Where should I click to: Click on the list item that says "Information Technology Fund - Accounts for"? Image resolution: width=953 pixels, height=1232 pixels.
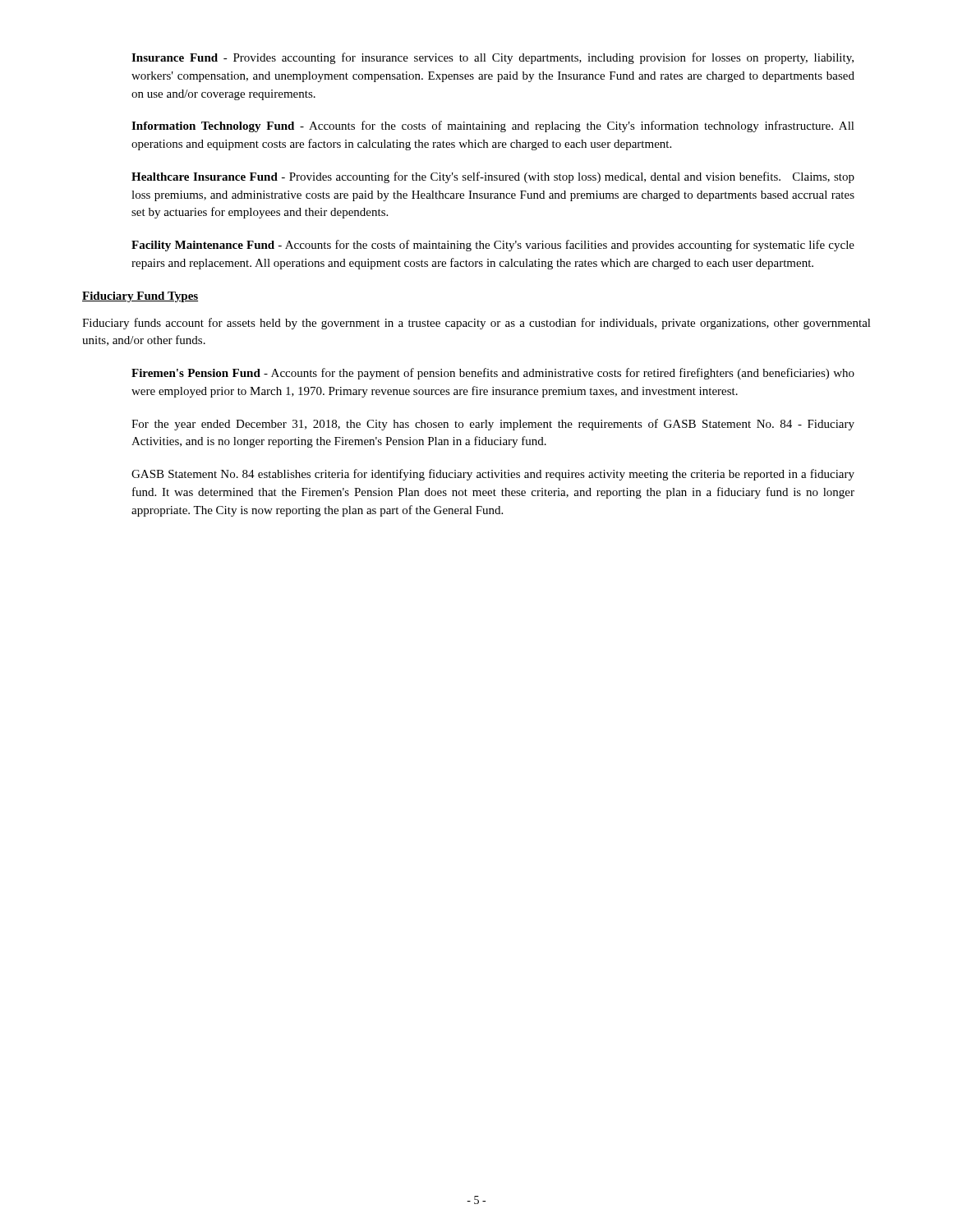coord(493,135)
